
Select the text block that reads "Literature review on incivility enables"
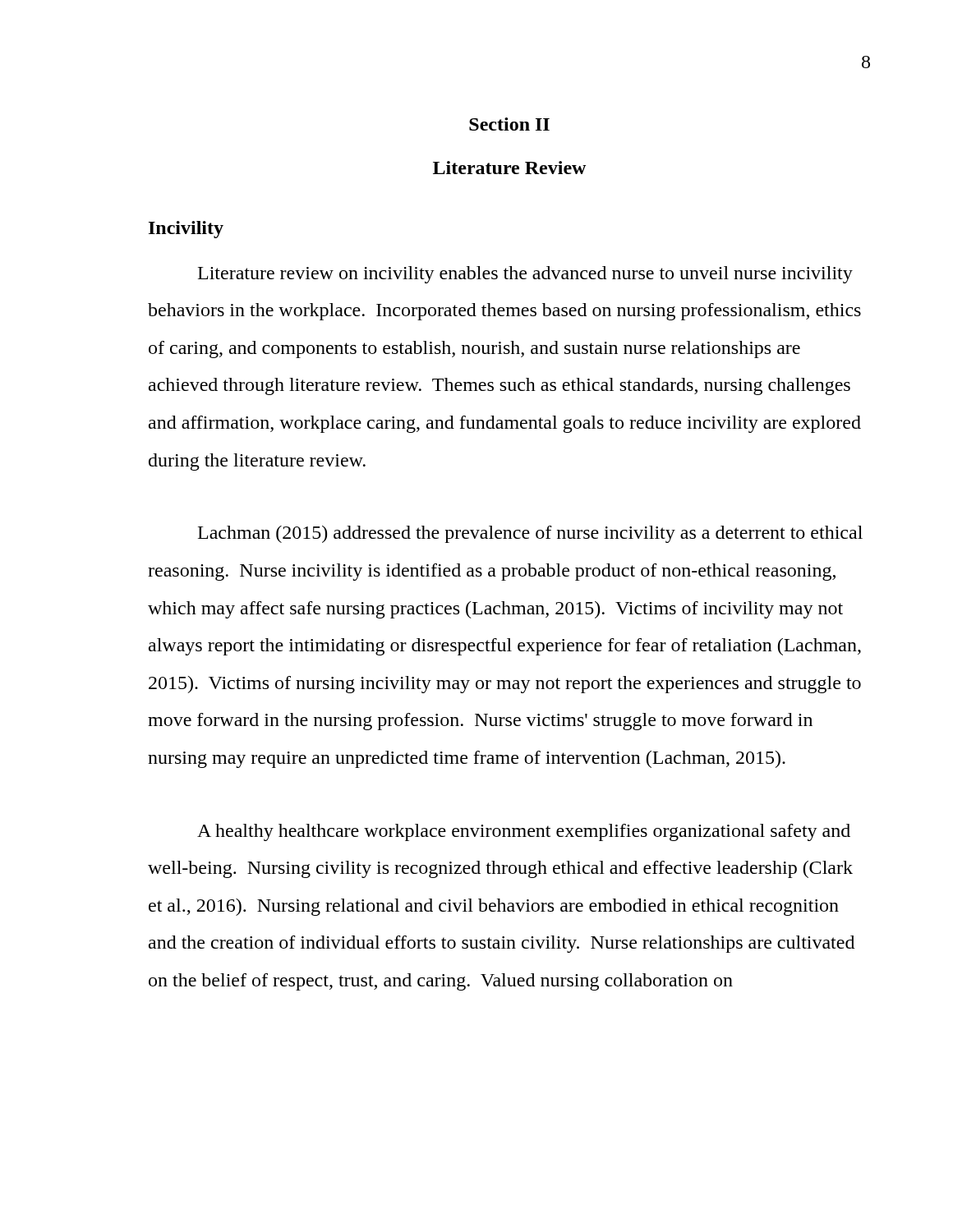click(x=525, y=275)
